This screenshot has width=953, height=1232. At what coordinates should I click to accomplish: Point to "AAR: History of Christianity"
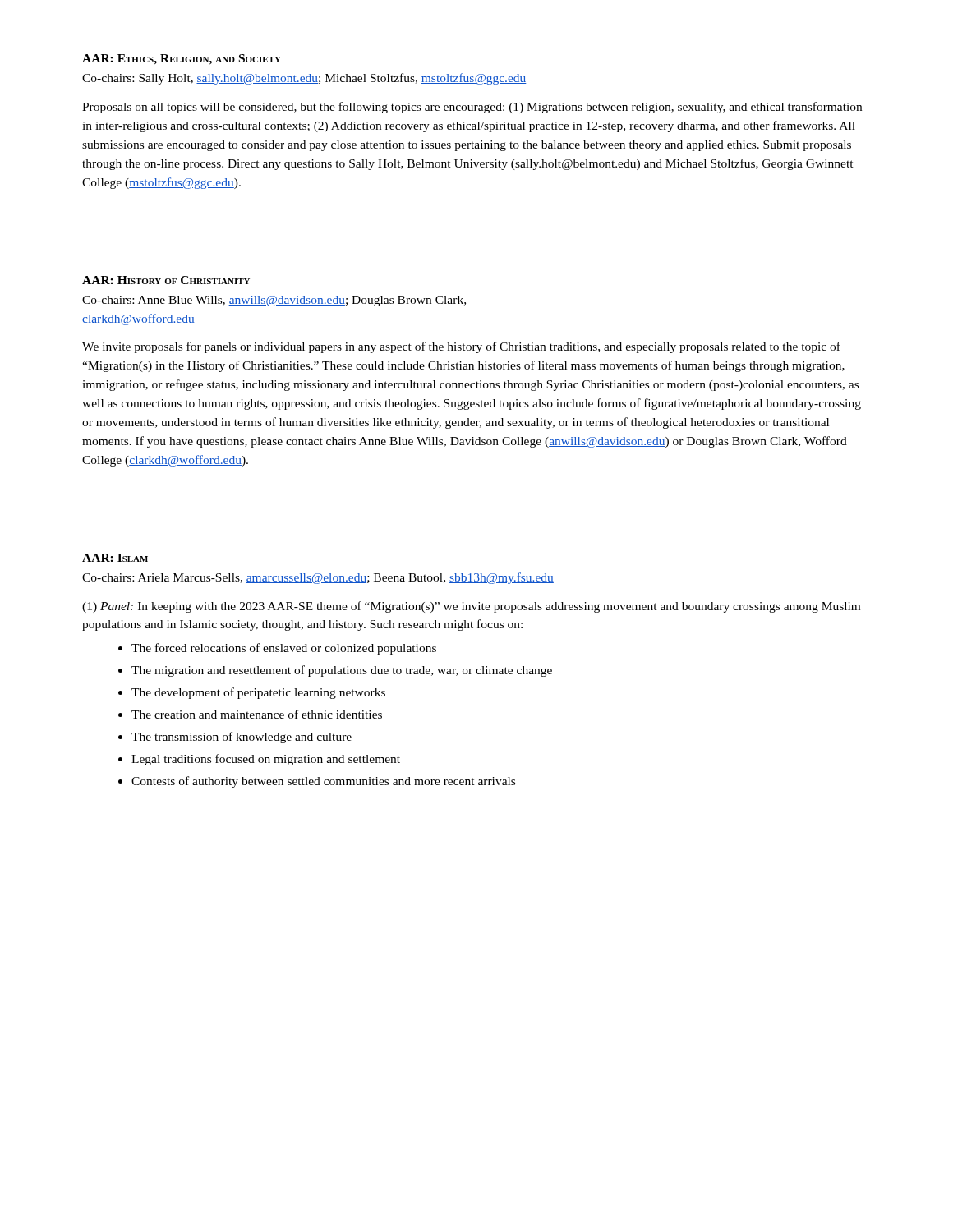166,280
